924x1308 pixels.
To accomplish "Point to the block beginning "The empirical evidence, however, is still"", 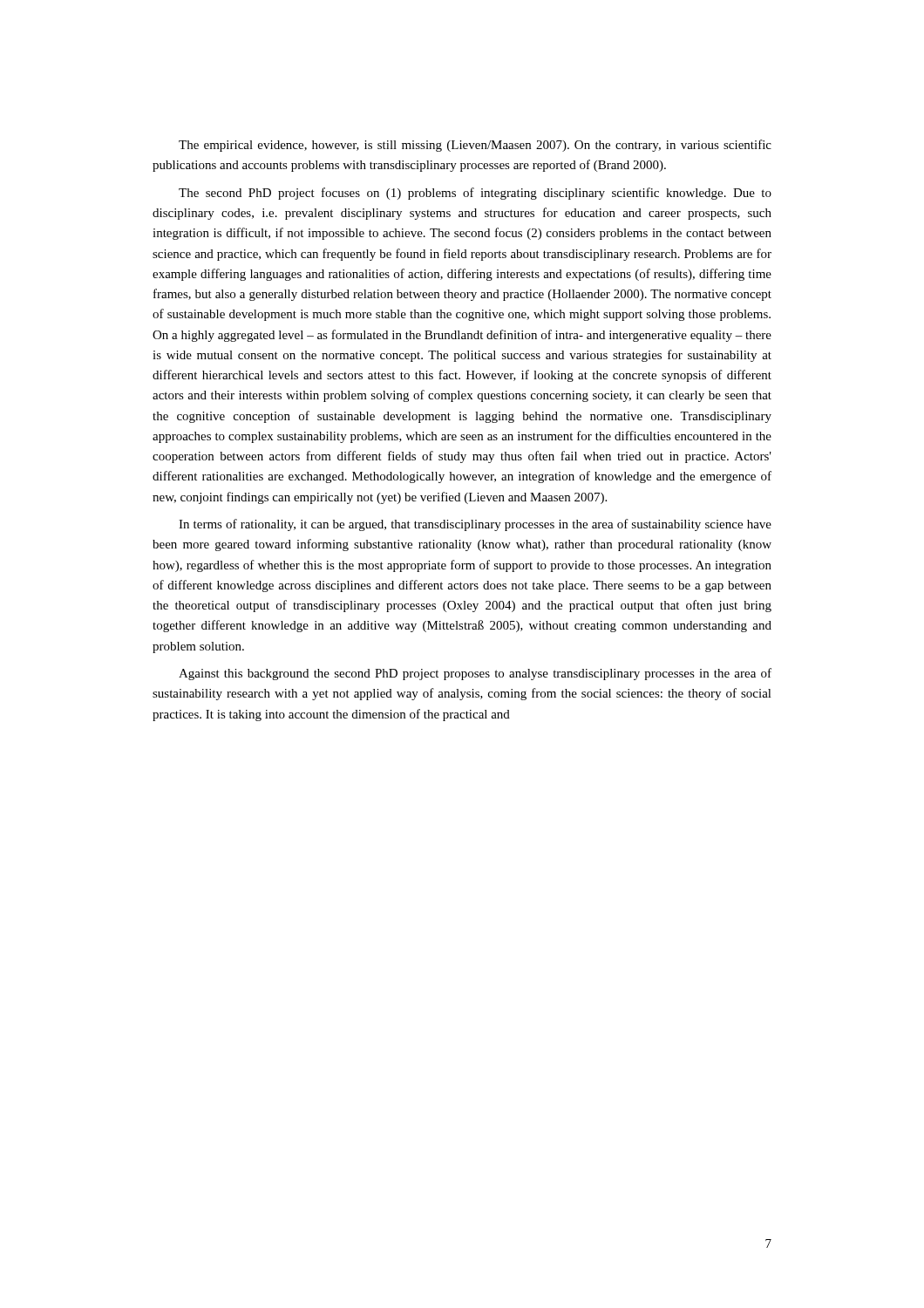I will tap(462, 430).
